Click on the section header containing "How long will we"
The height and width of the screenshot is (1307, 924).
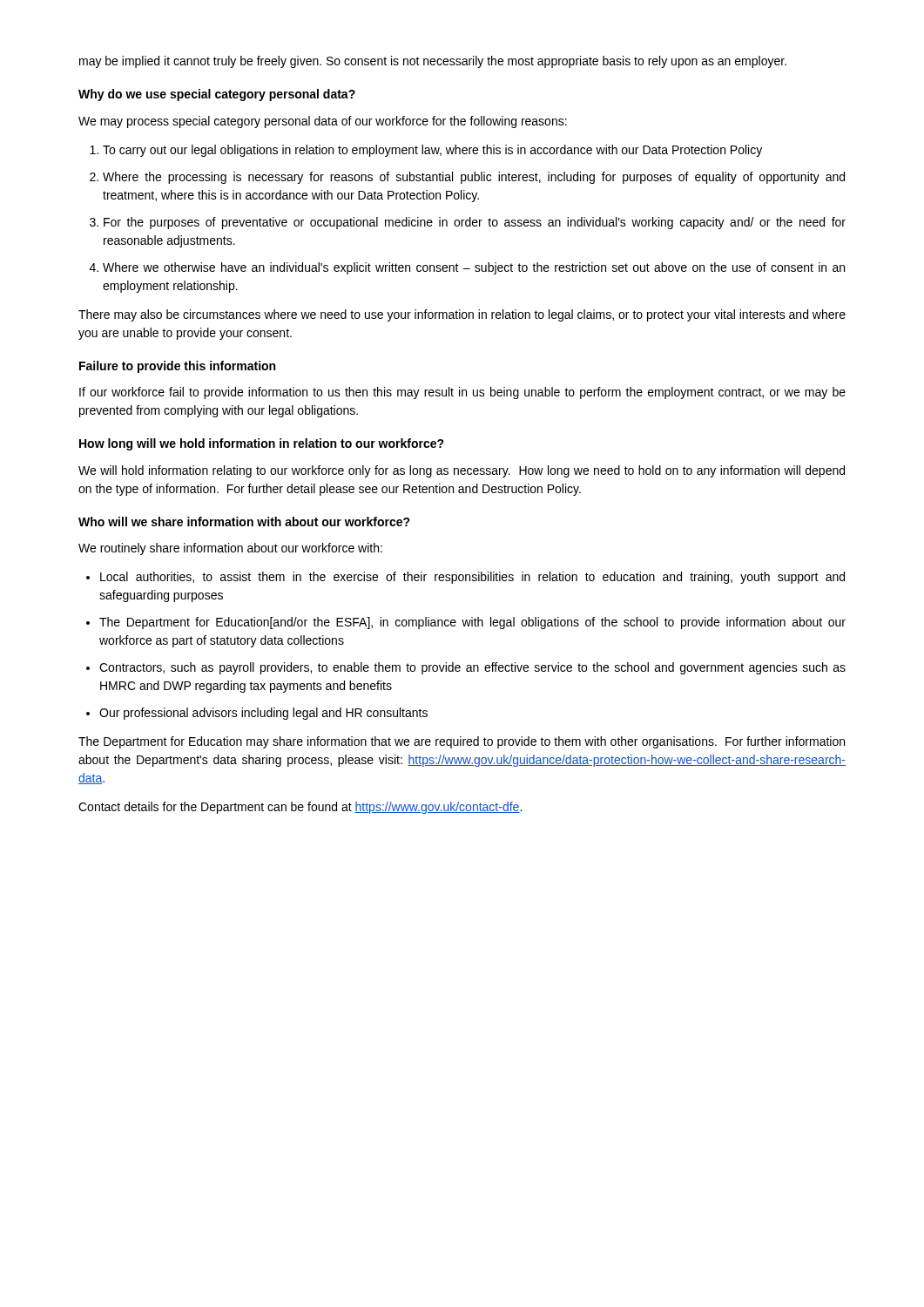[x=262, y=444]
